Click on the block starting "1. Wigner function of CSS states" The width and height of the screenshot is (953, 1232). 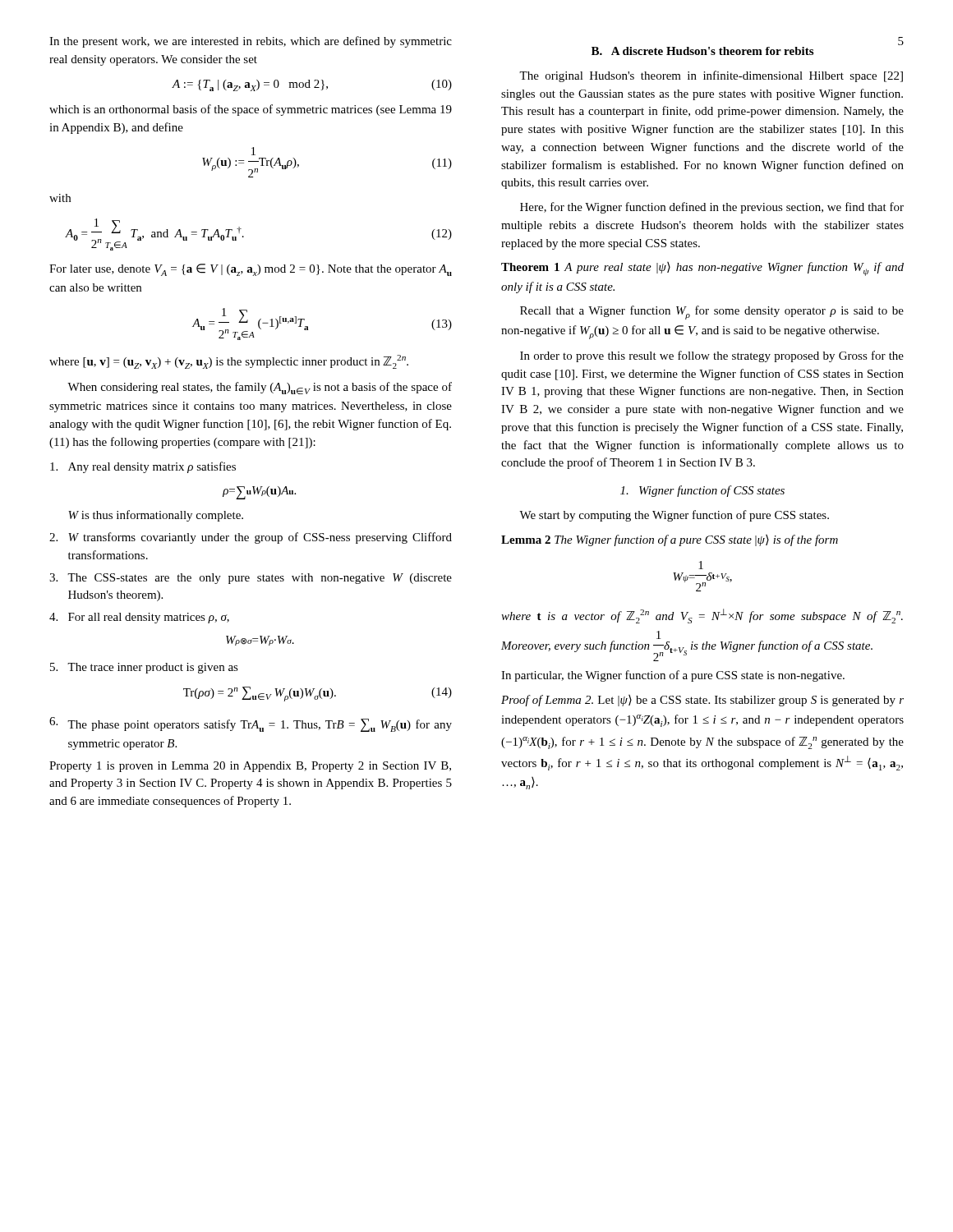(702, 491)
